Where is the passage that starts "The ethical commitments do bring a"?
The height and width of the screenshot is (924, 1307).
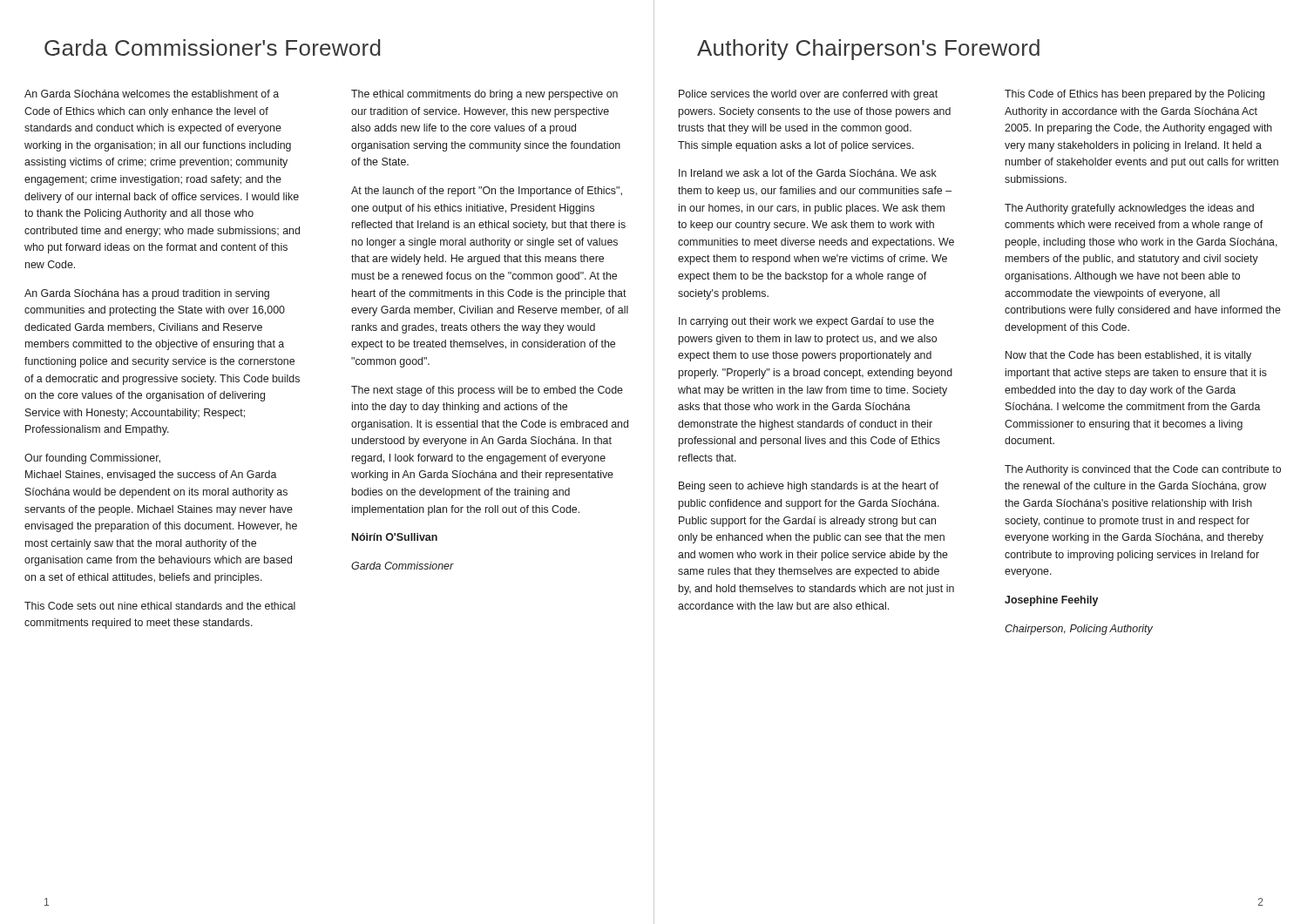(x=490, y=129)
